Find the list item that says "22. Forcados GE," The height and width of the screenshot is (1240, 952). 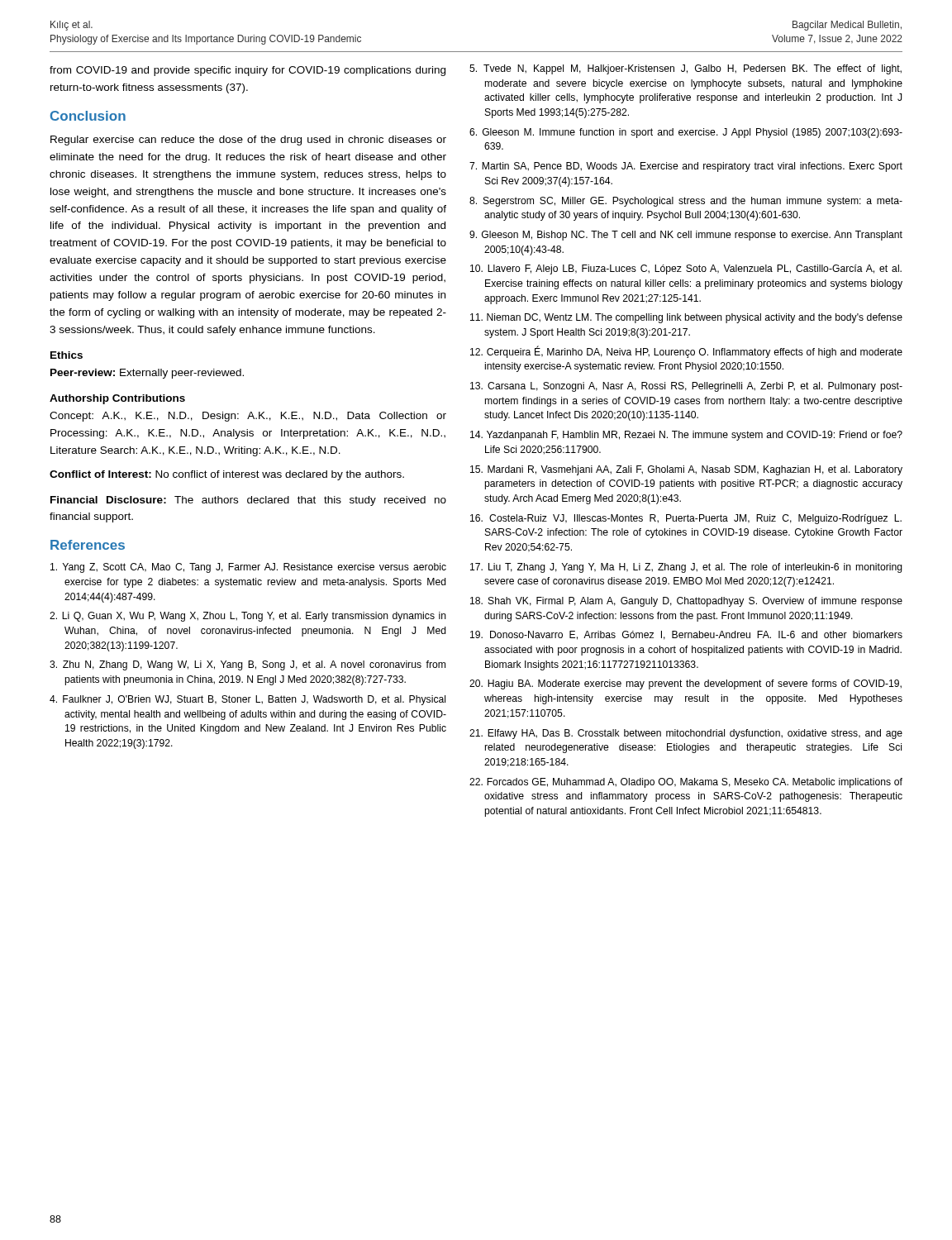(x=686, y=796)
